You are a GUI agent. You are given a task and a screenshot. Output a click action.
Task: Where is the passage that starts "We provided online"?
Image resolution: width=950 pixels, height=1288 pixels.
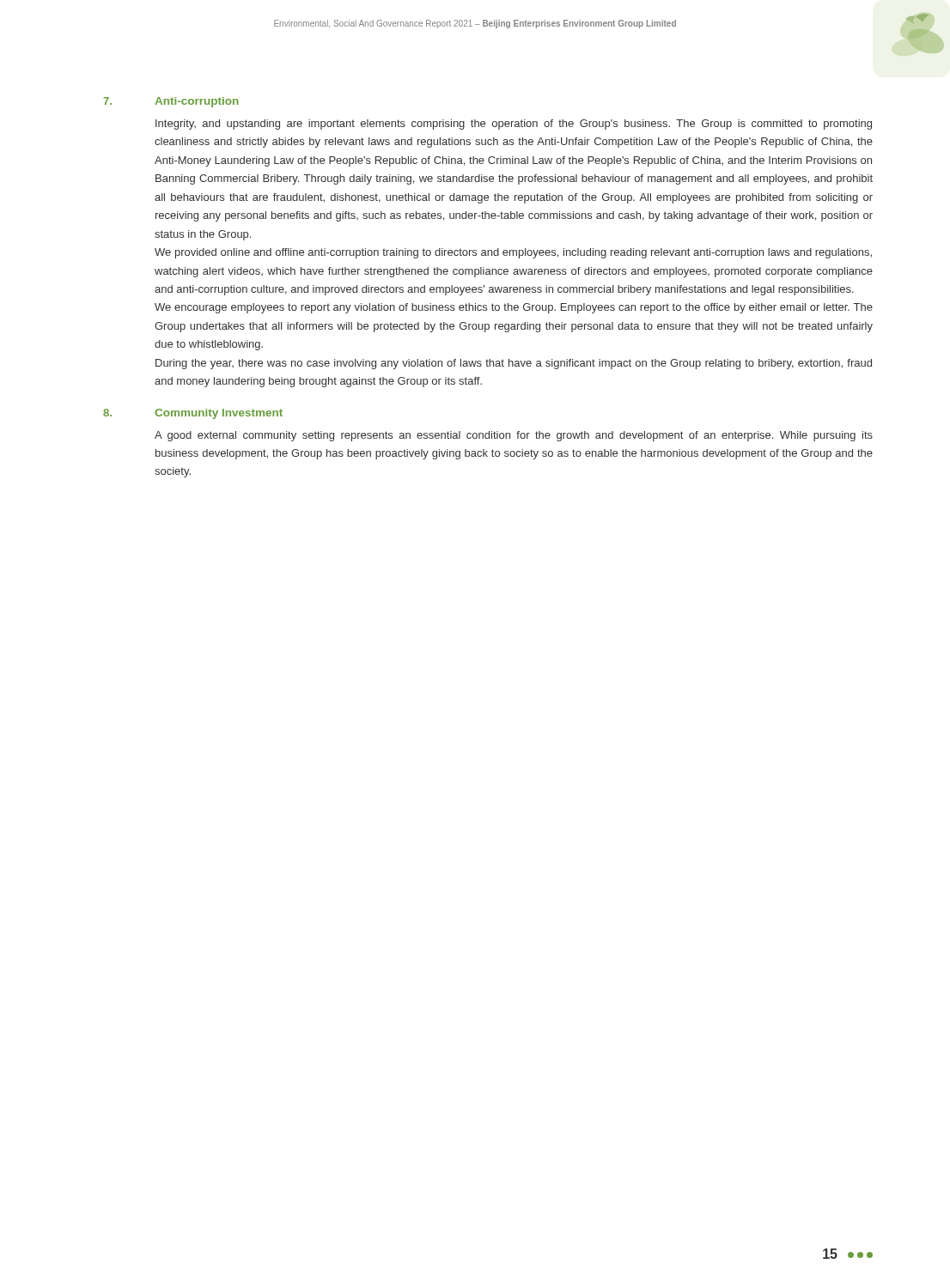pos(514,271)
